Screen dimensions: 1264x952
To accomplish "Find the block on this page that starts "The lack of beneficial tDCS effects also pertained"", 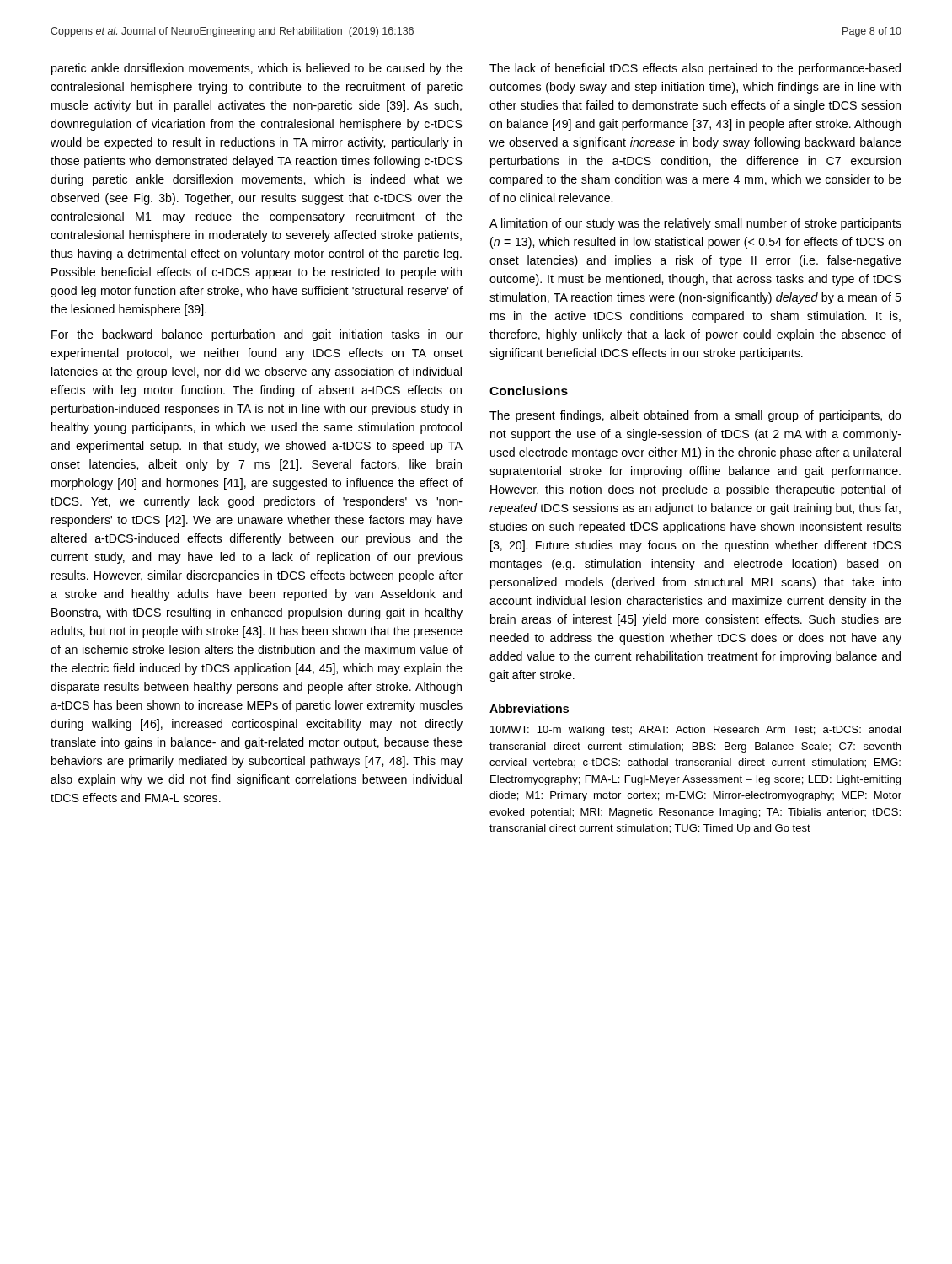I will tap(695, 133).
